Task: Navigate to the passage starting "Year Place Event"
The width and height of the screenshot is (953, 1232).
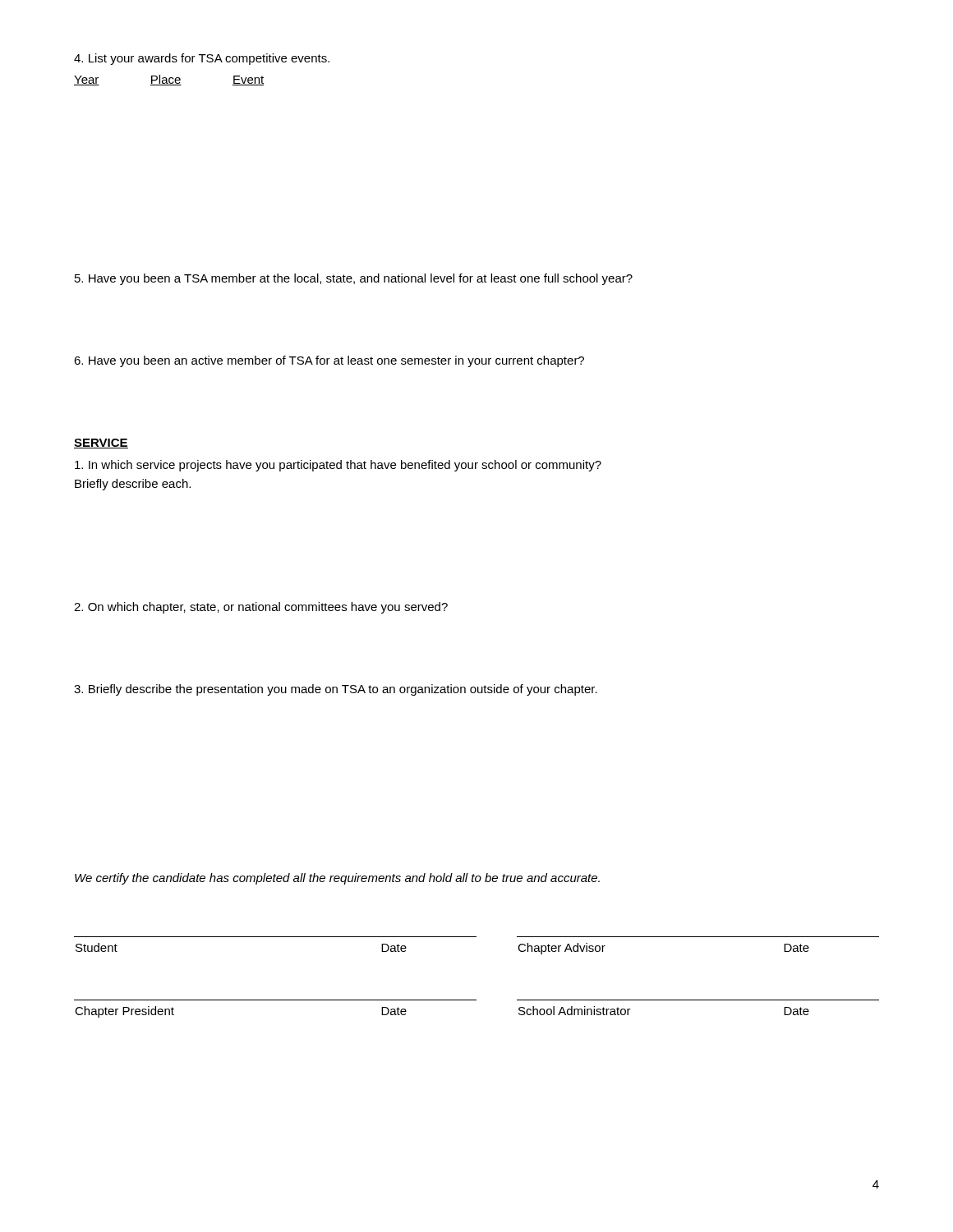Action: pos(169,79)
